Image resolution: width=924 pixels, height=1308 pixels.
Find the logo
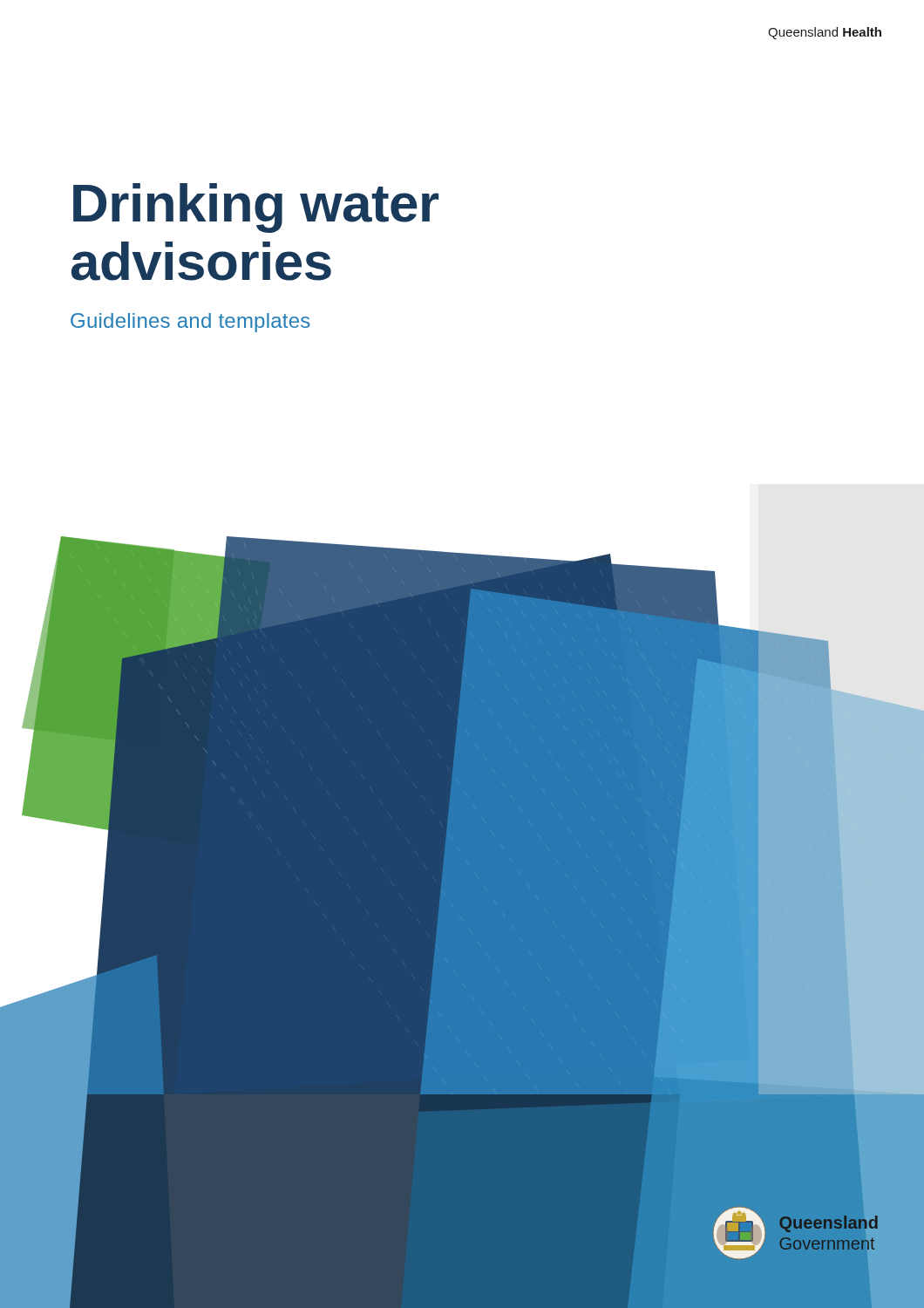click(794, 1233)
